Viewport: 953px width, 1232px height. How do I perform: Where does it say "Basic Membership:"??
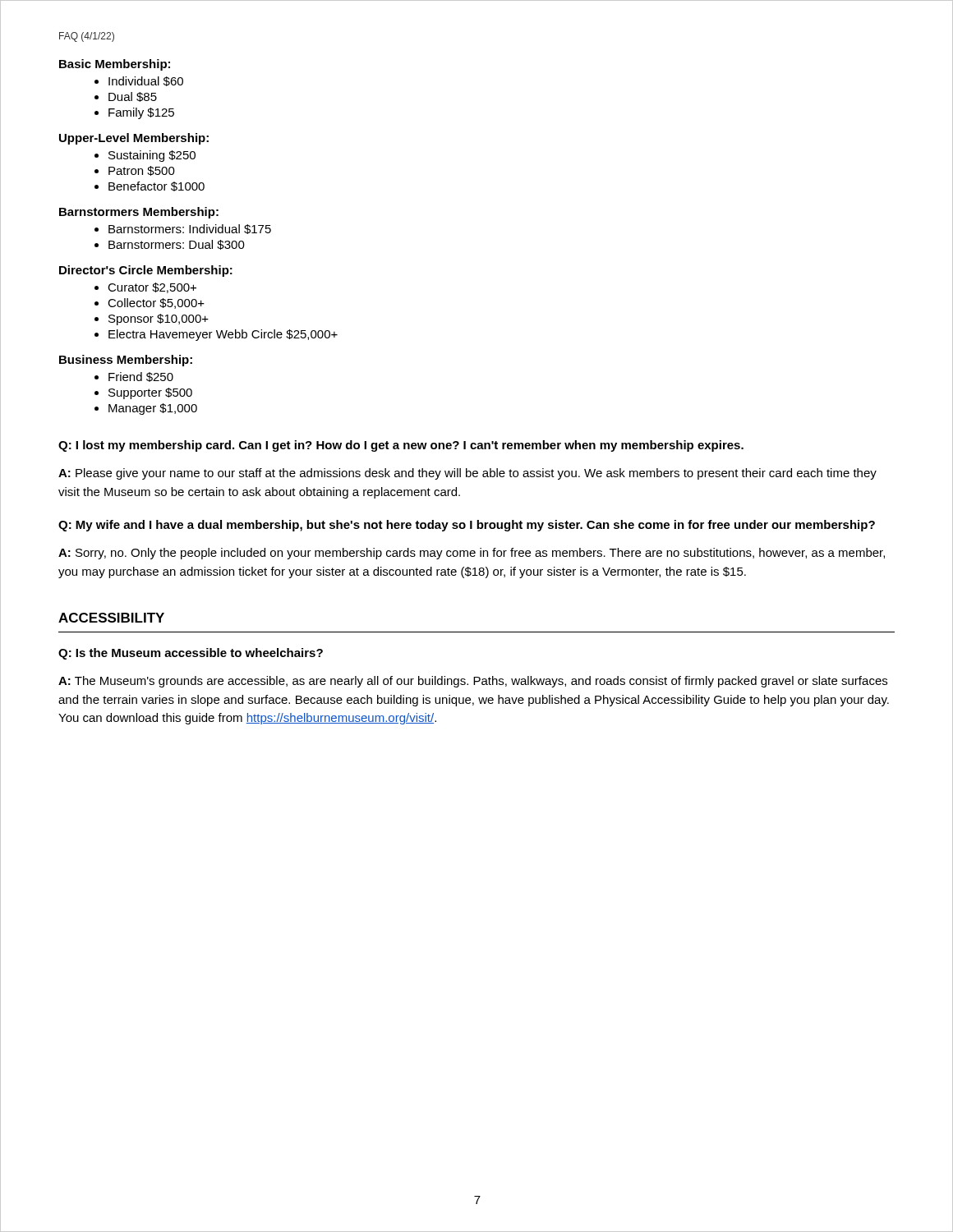point(115,64)
